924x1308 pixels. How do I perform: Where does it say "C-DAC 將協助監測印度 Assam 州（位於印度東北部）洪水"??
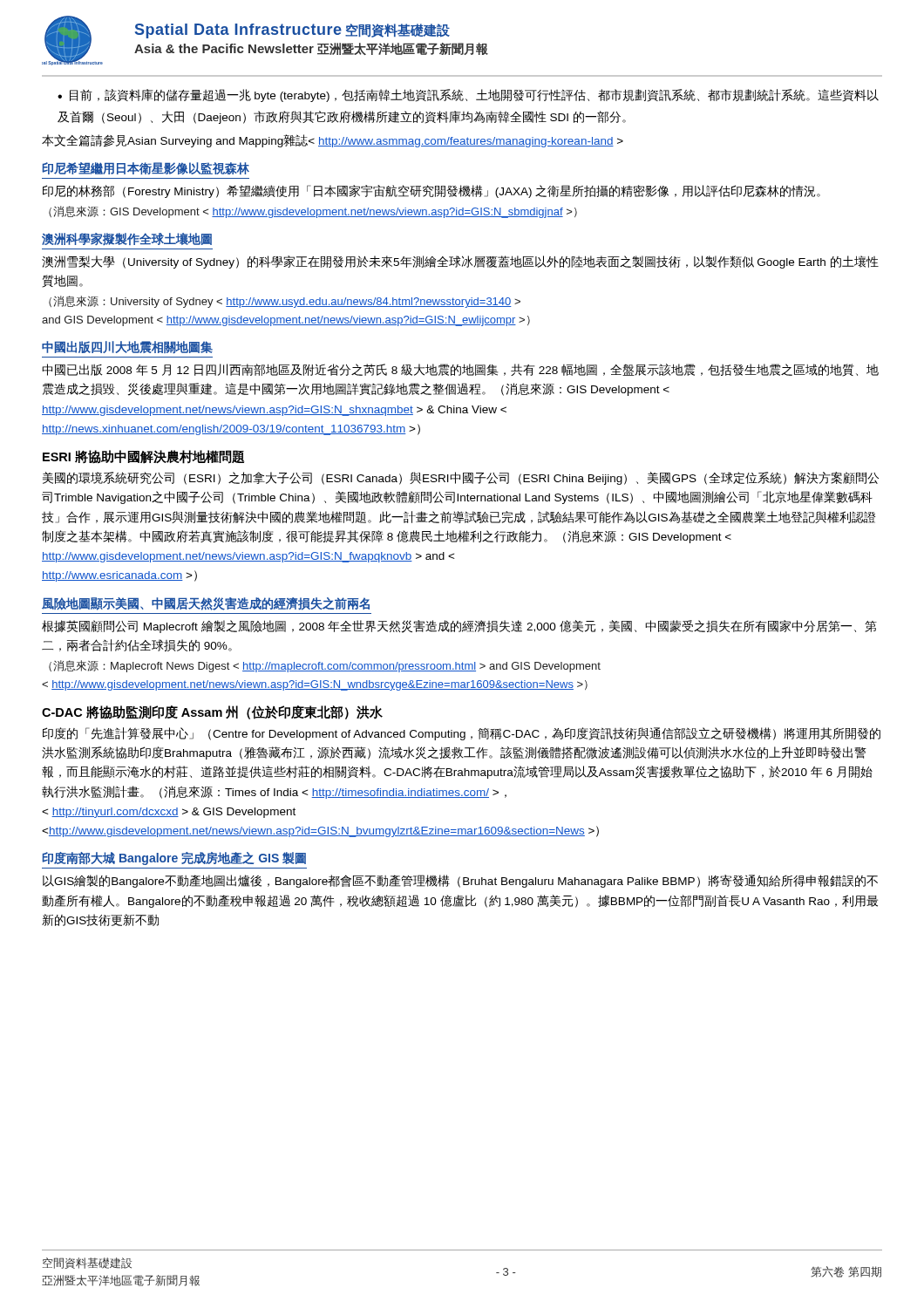click(x=212, y=712)
